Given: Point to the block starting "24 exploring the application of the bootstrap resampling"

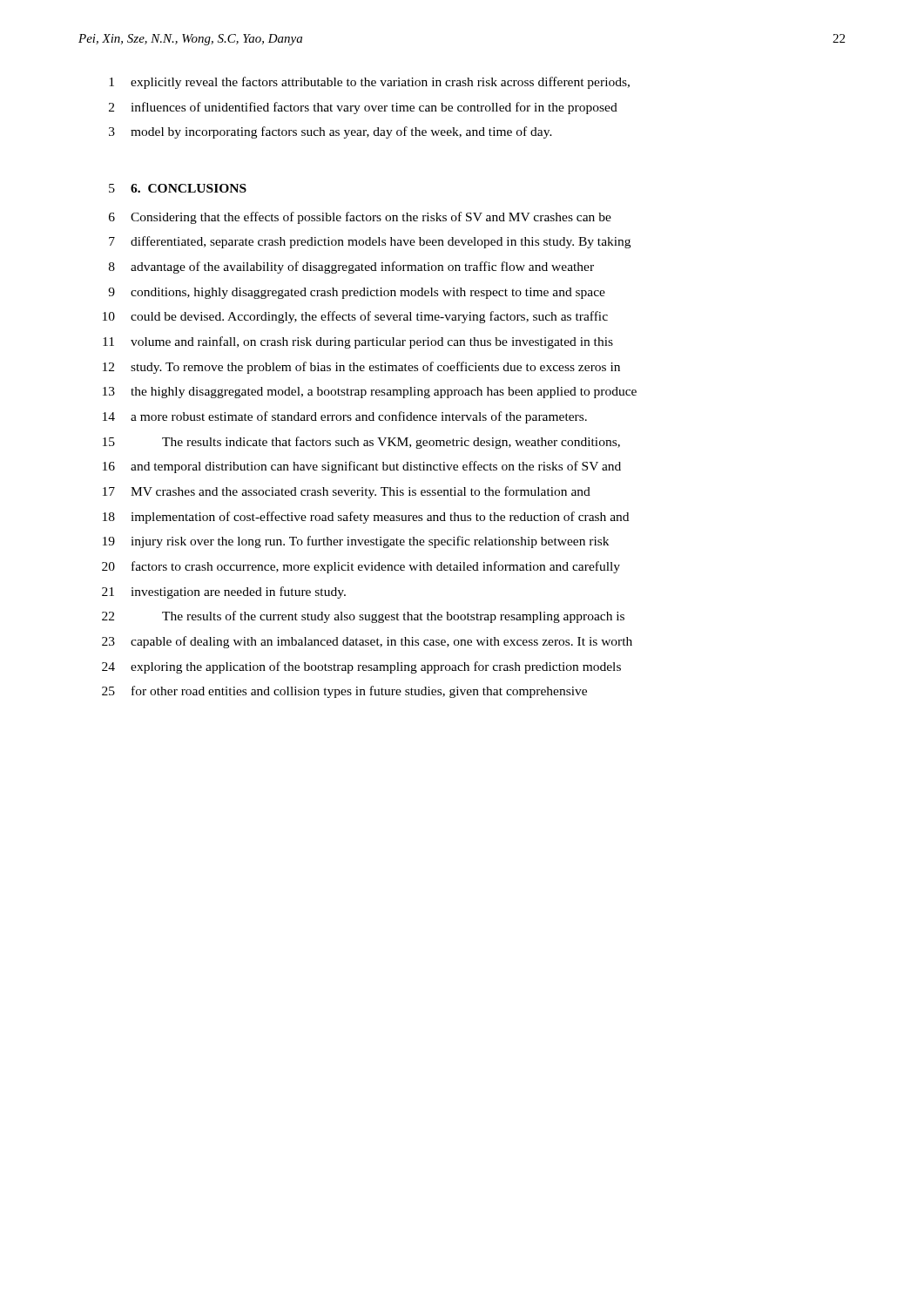Looking at the screenshot, I should pyautogui.click(x=462, y=667).
